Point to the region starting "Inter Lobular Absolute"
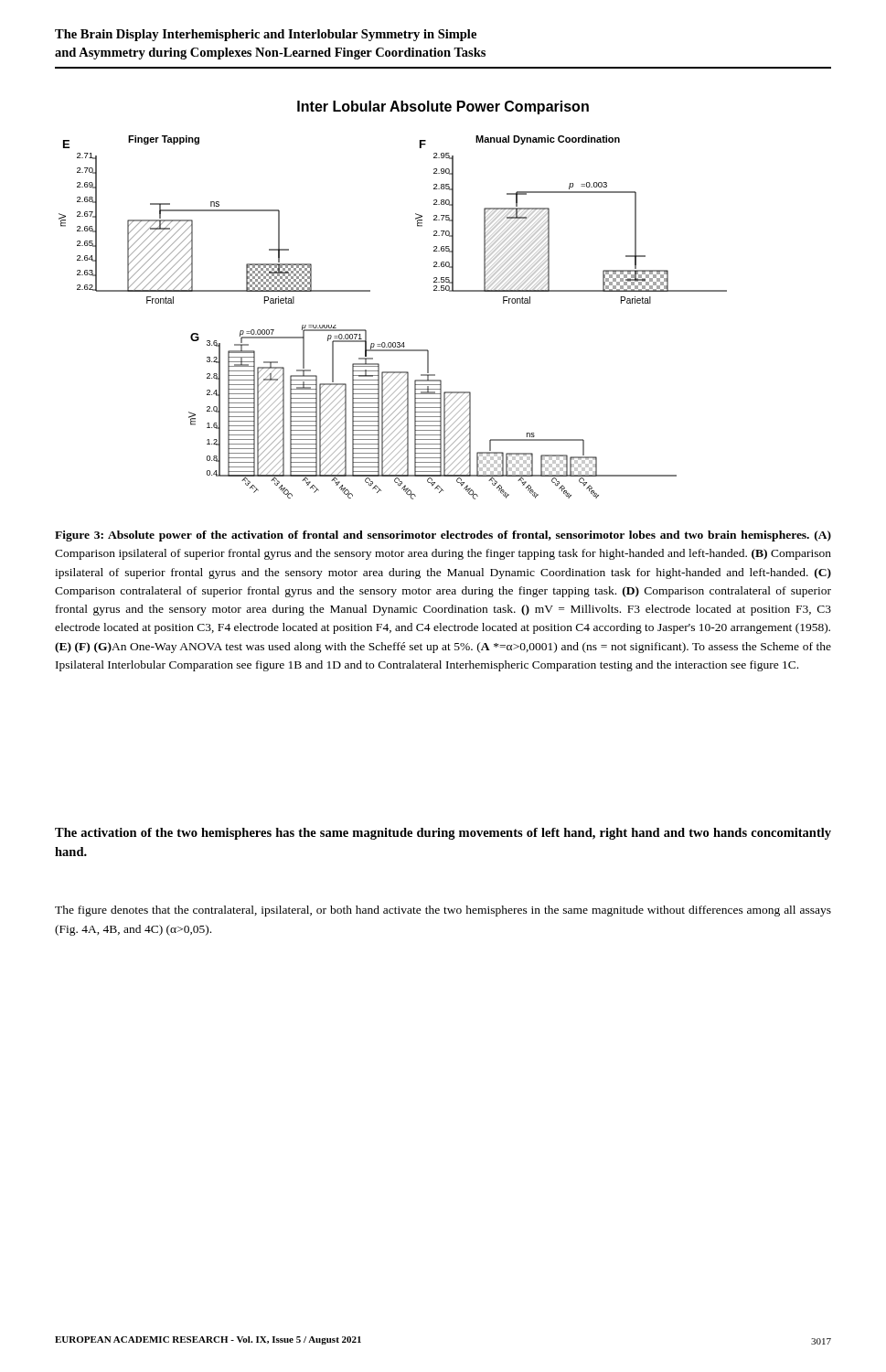The image size is (886, 1372). coord(443,107)
